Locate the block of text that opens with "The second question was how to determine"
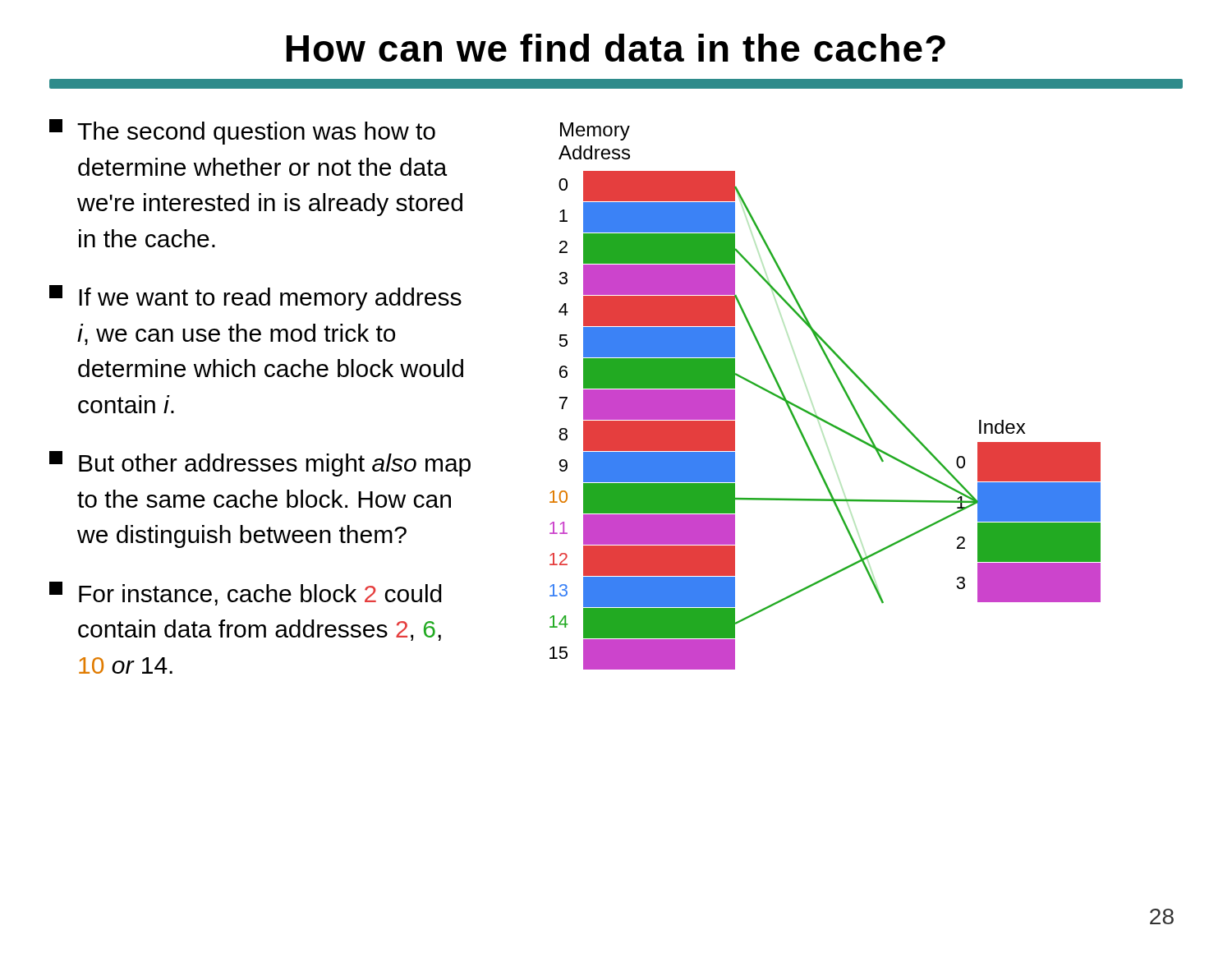 (263, 185)
